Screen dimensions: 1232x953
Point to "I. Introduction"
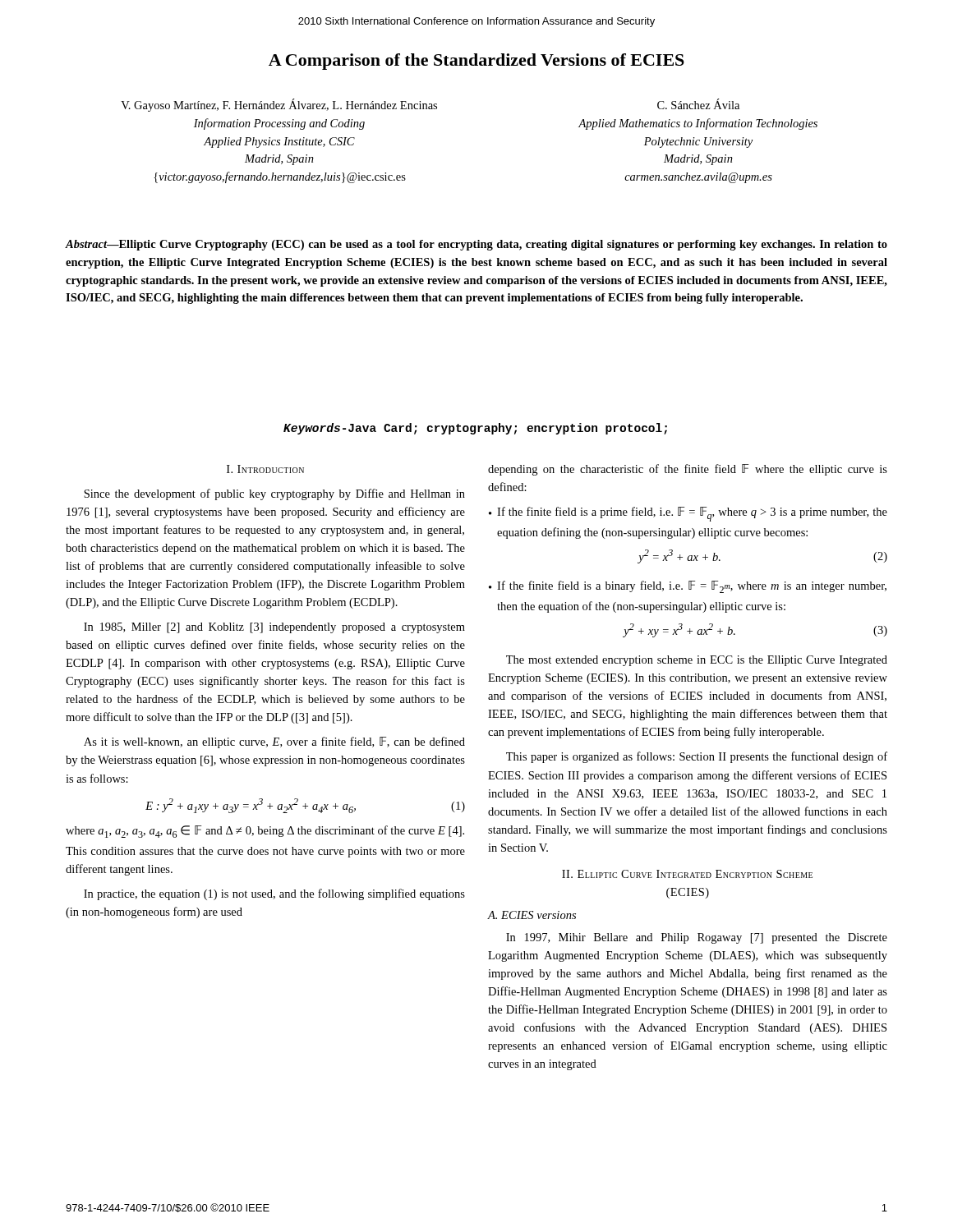265,469
